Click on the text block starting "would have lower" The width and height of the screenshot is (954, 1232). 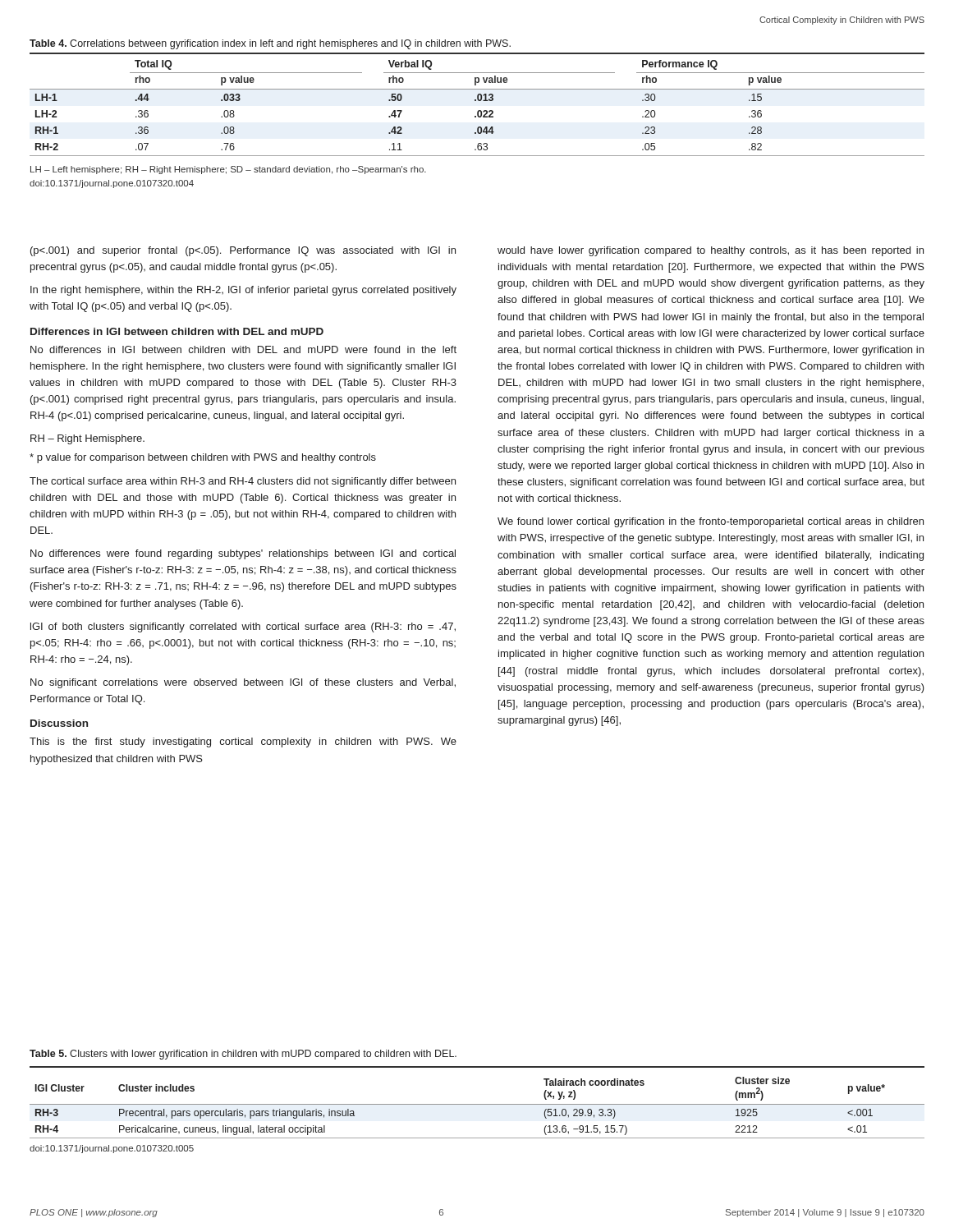711,374
